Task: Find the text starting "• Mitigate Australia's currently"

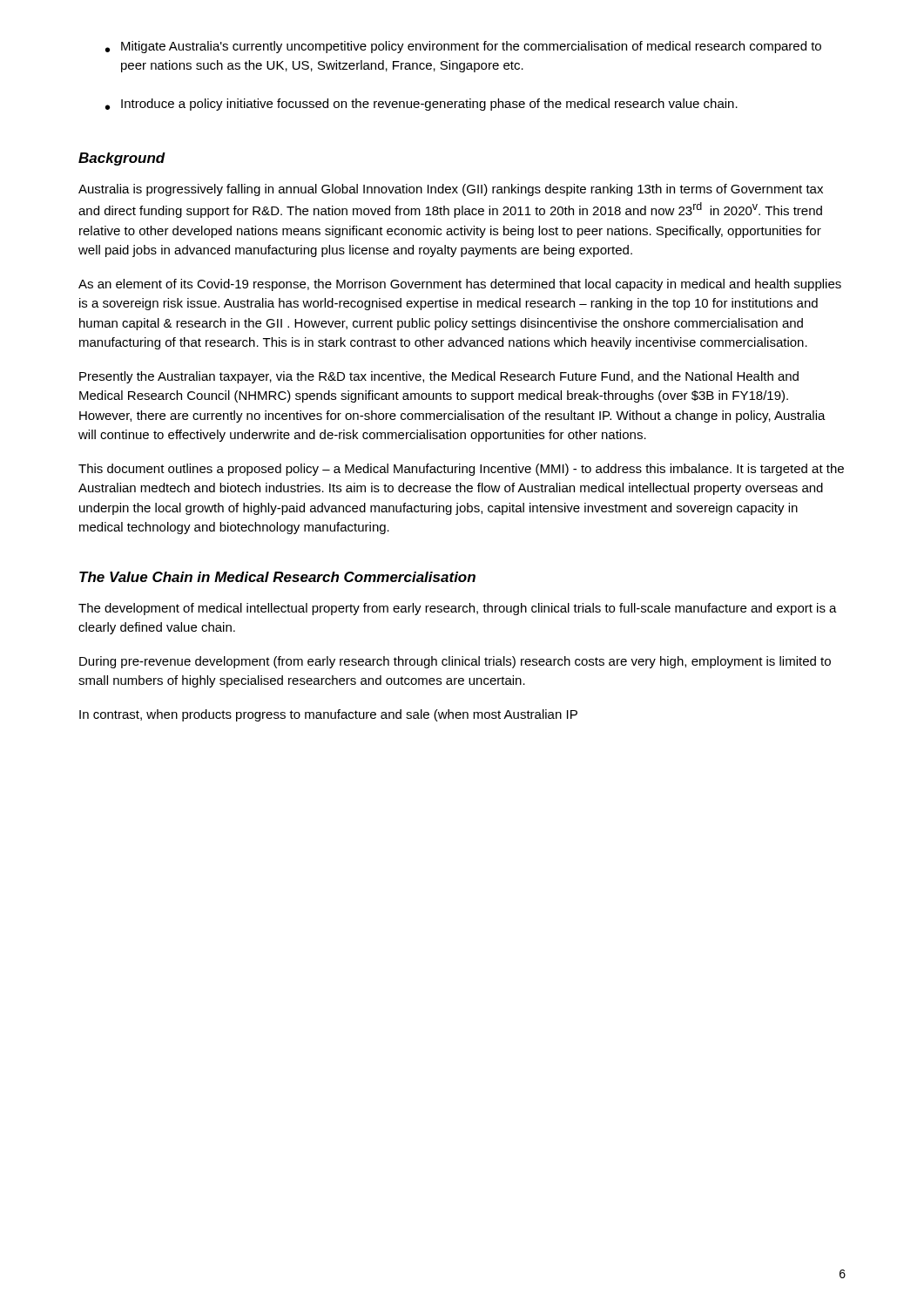Action: coord(475,56)
